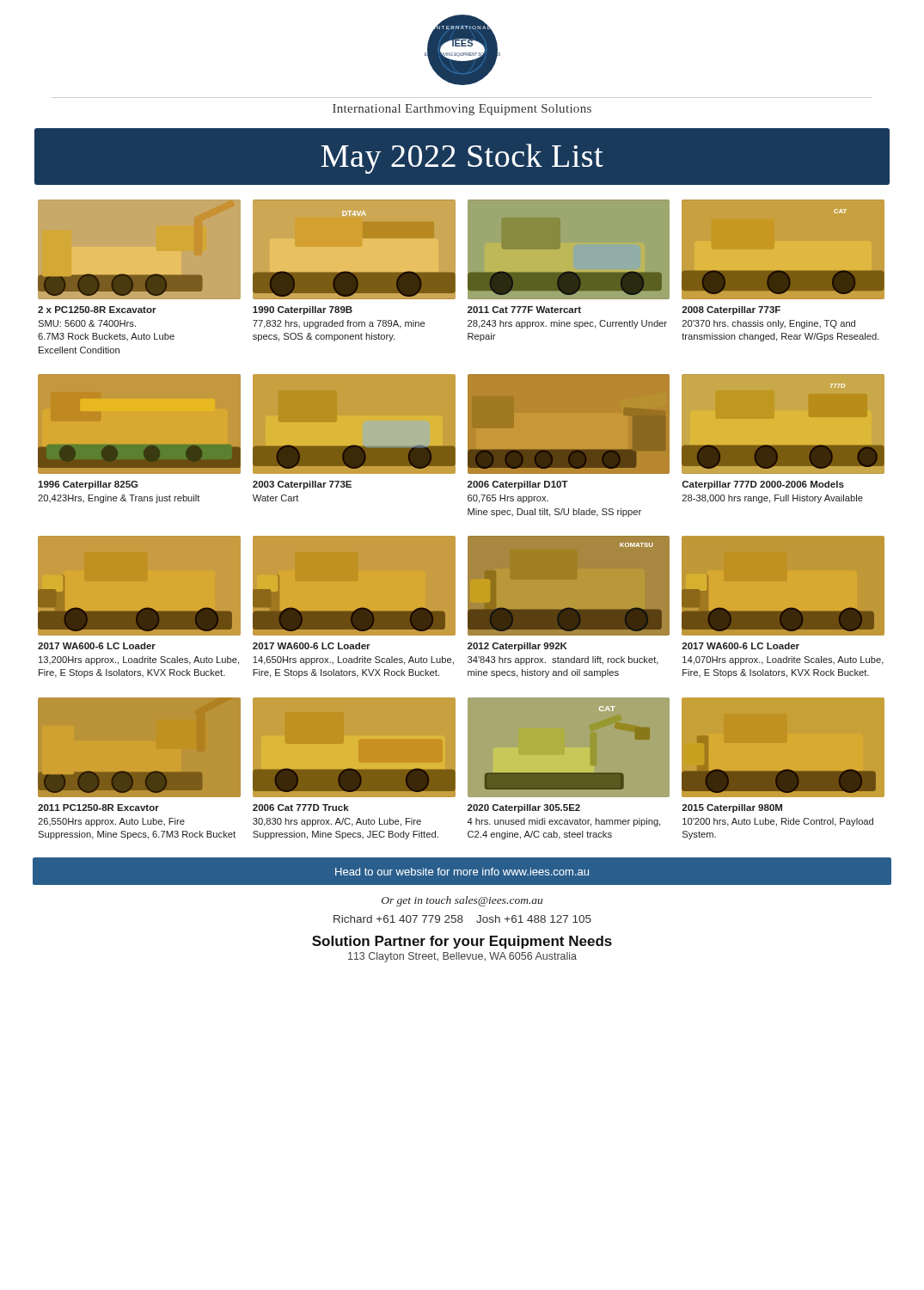Viewport: 924px width, 1290px height.
Task: Find the caption on this page that starts "2017 WA600-6 LC Loader 14,650Hrs approx.,"
Action: (354, 659)
